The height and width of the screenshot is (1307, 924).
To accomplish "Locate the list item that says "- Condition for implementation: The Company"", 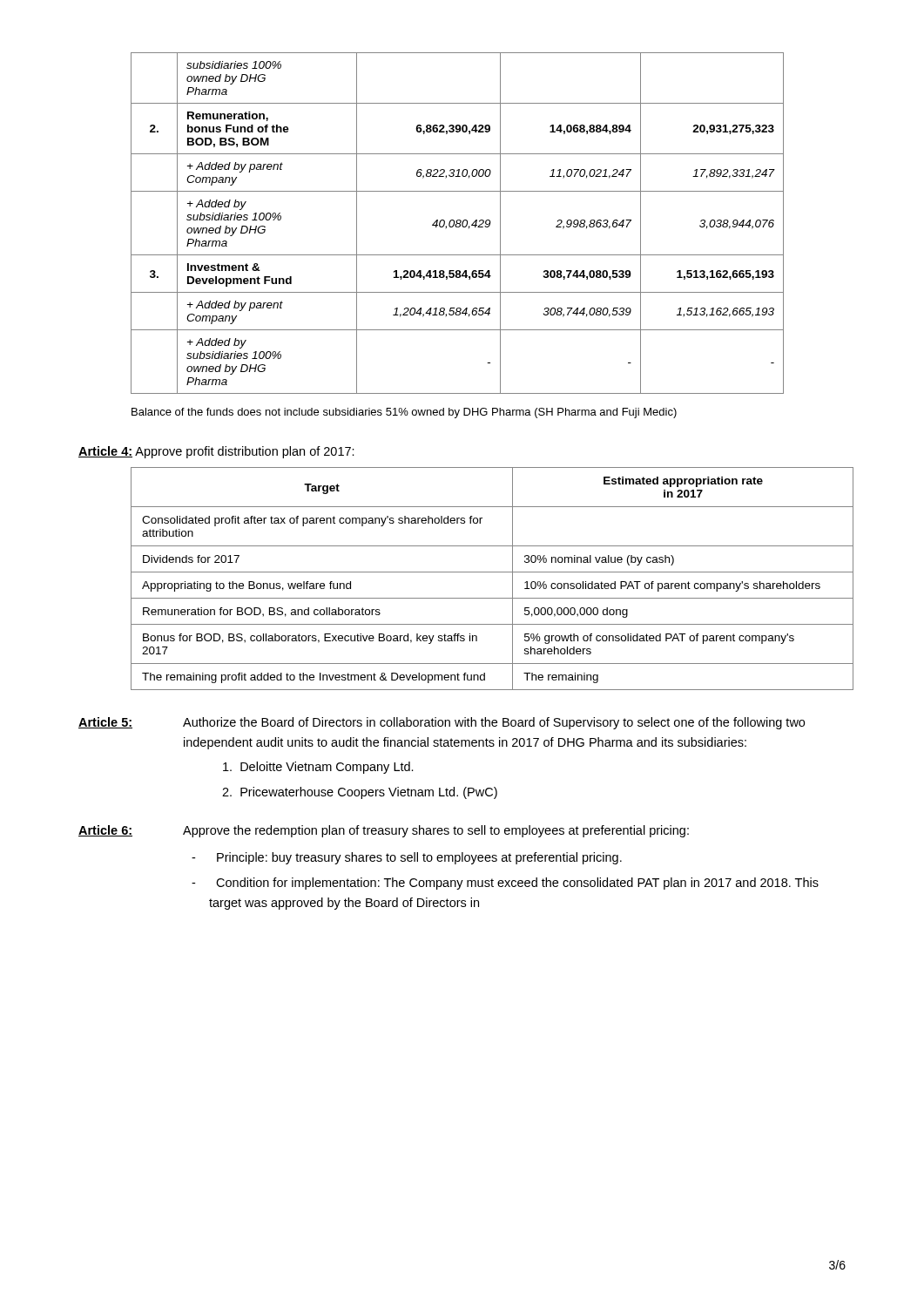I will 519,893.
